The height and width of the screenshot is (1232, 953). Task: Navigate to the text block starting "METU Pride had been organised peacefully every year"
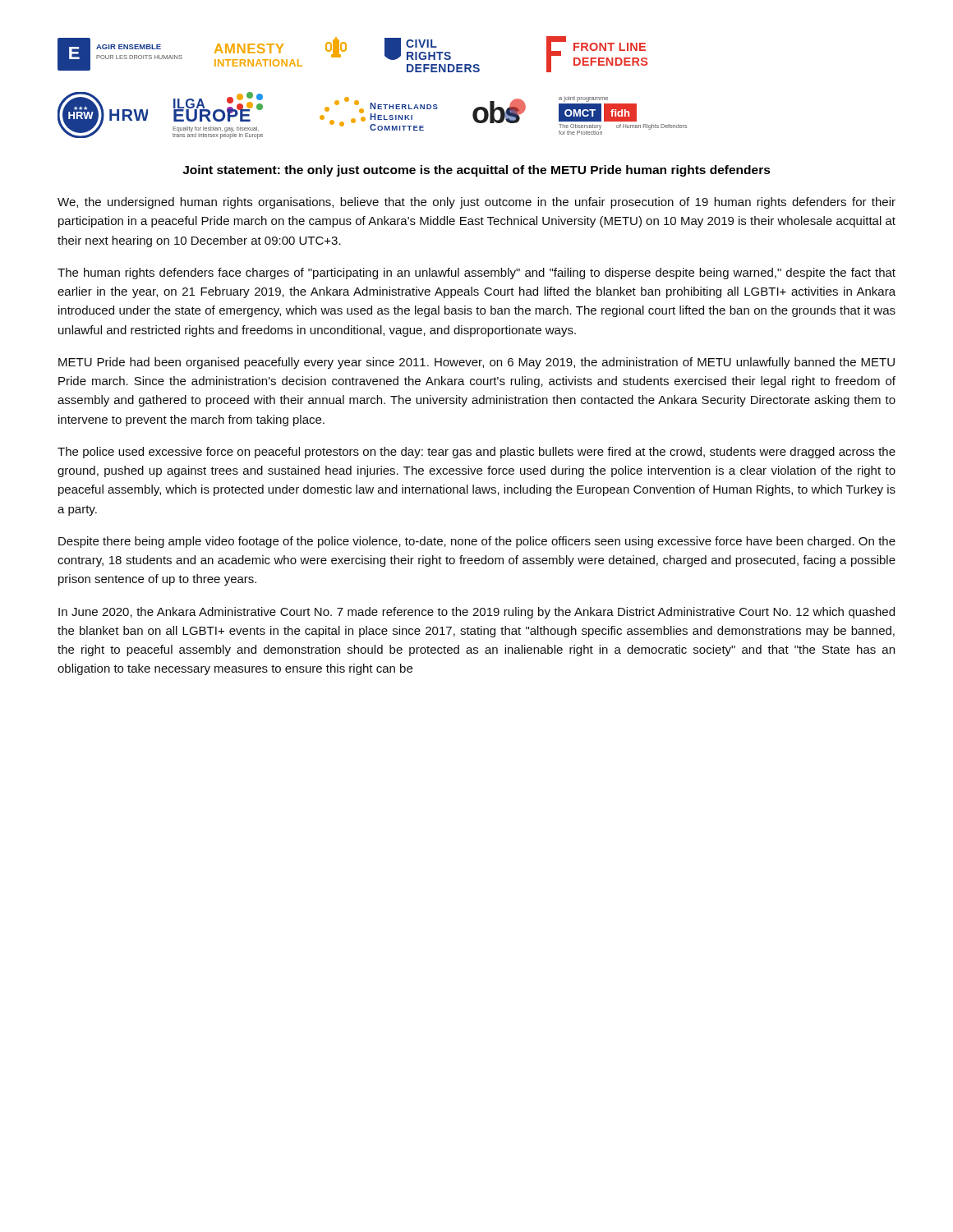(x=476, y=390)
